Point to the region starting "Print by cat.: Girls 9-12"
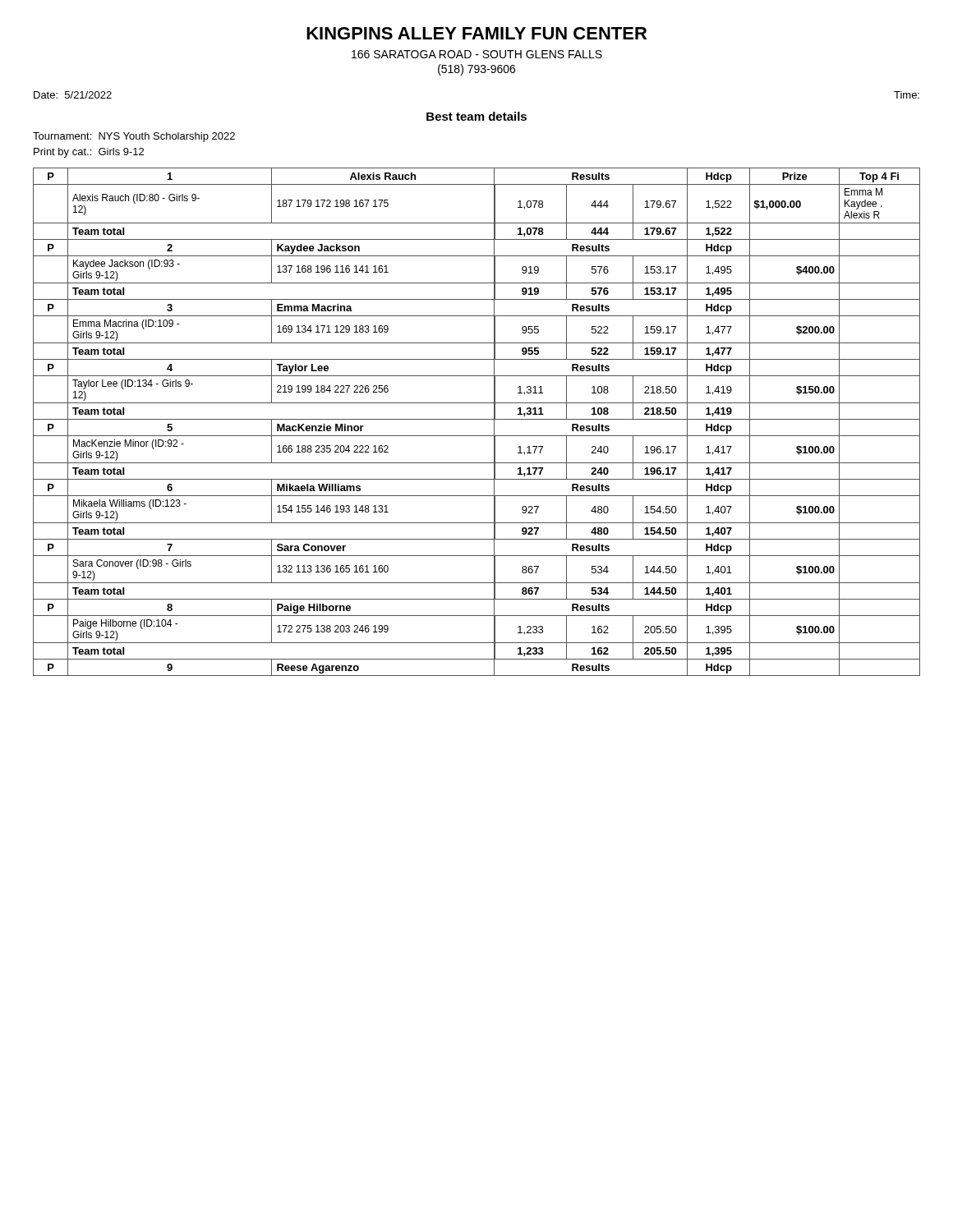Image resolution: width=953 pixels, height=1232 pixels. coord(89,152)
